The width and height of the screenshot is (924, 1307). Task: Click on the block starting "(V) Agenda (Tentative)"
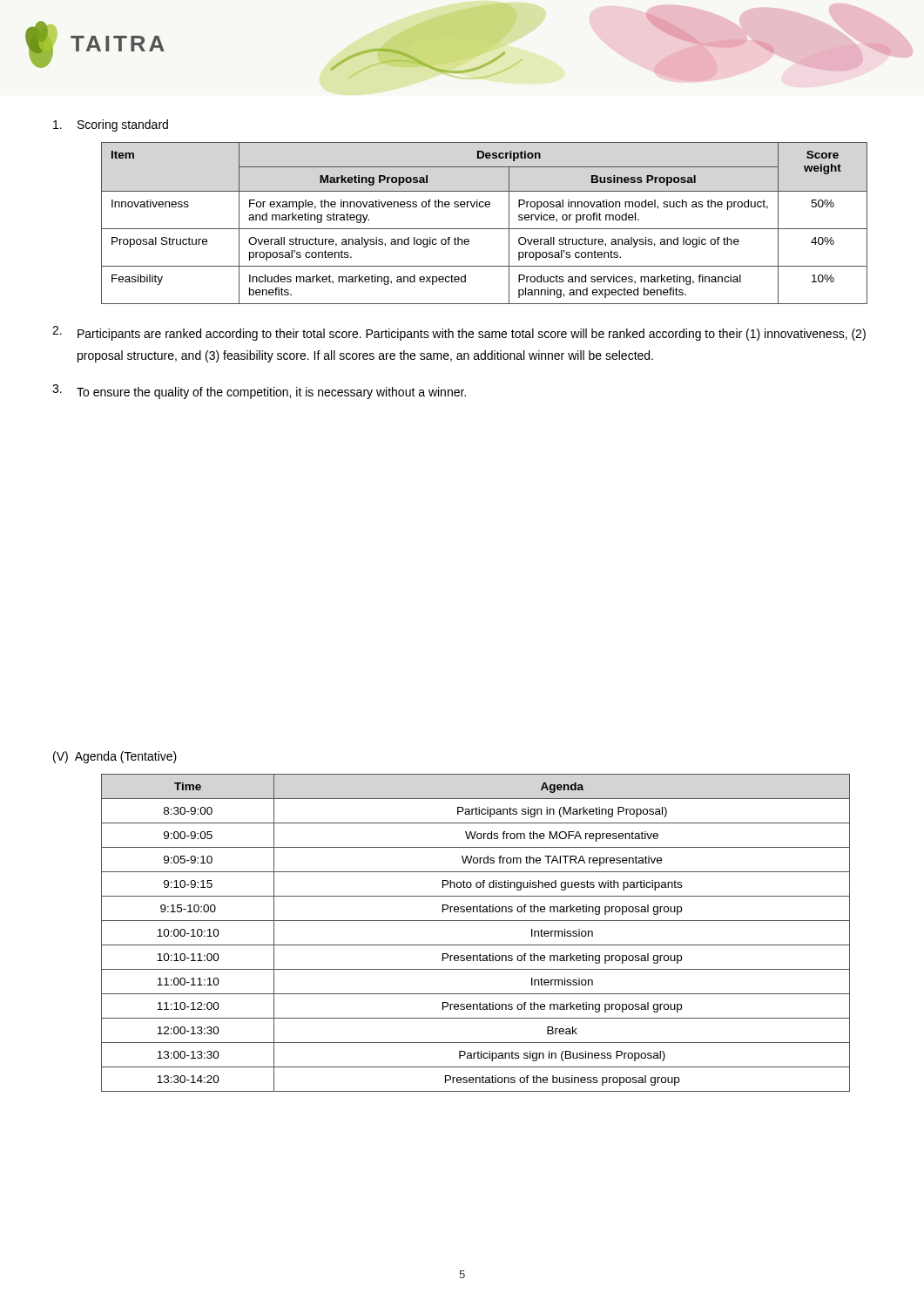[115, 756]
